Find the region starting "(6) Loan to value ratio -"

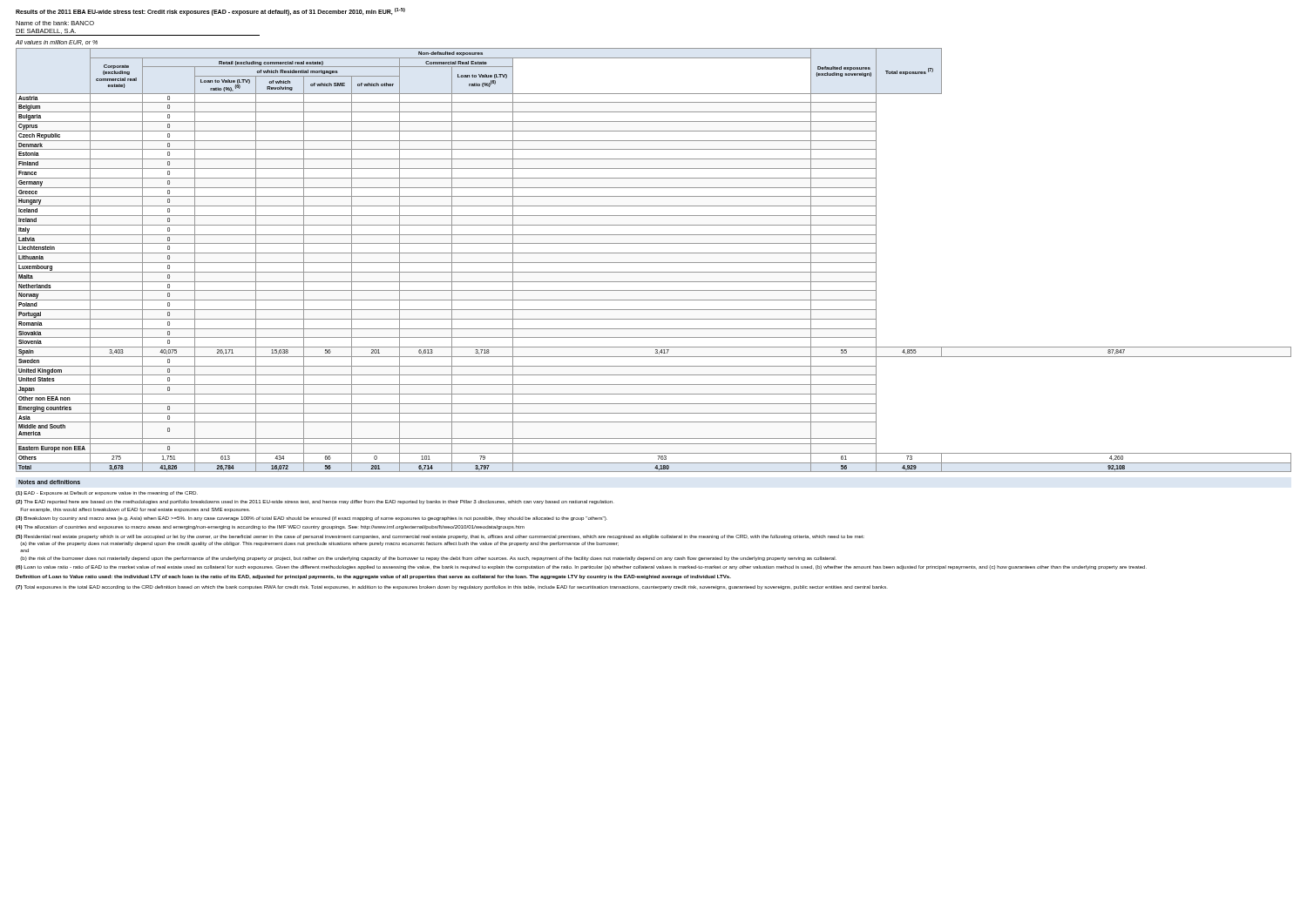[x=581, y=567]
